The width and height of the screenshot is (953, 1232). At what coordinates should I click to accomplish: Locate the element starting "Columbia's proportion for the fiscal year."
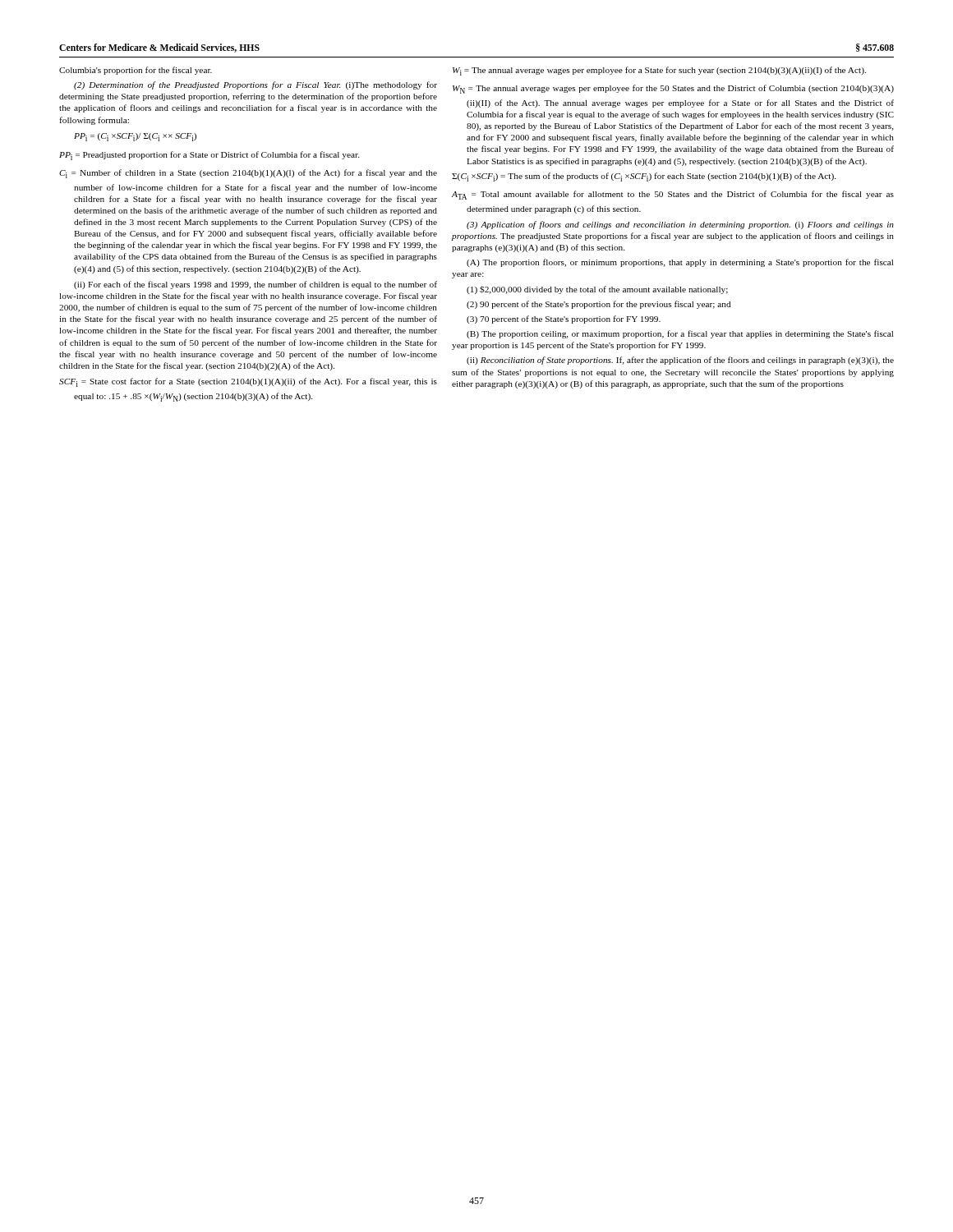click(136, 71)
